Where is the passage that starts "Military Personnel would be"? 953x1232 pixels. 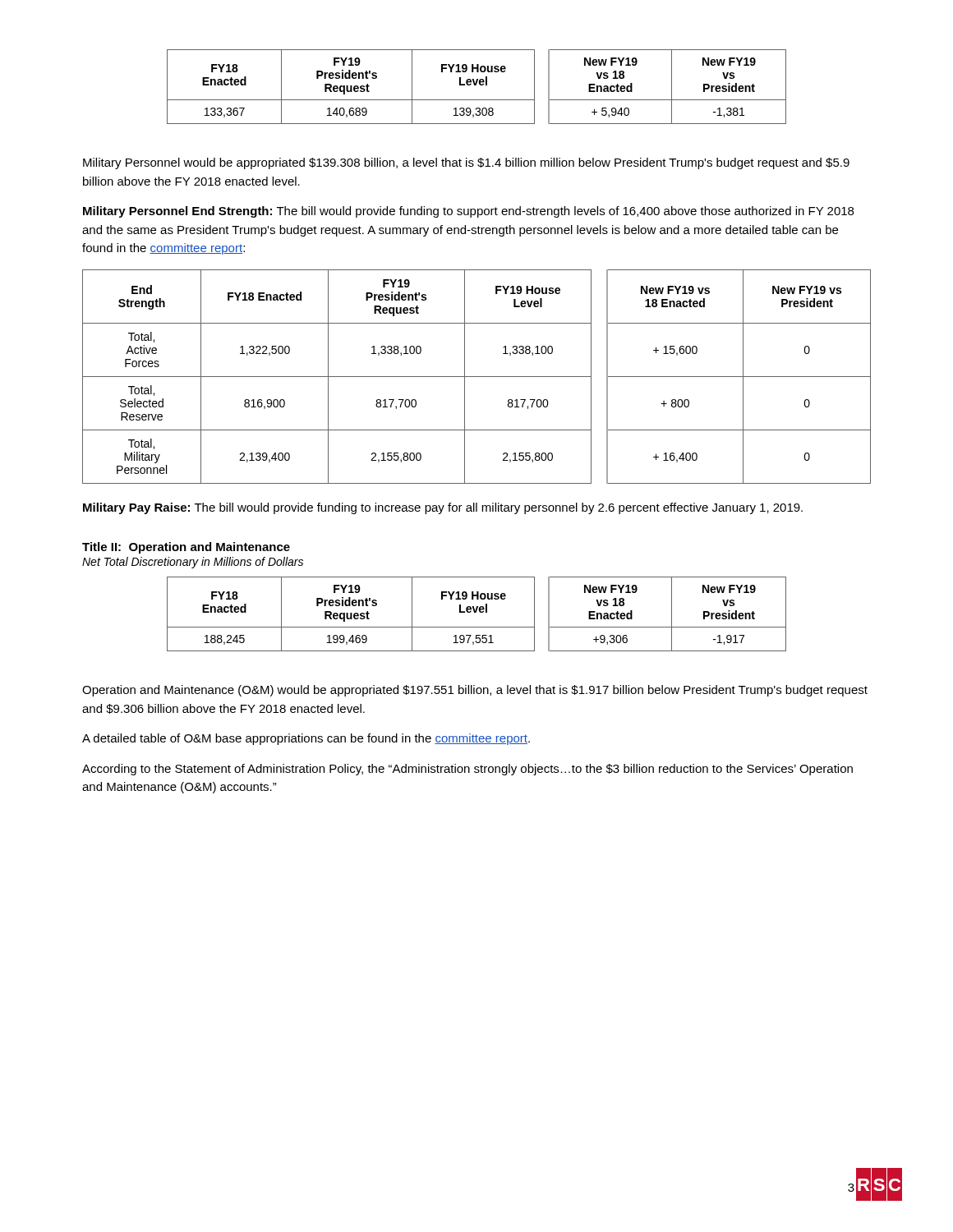[x=466, y=171]
